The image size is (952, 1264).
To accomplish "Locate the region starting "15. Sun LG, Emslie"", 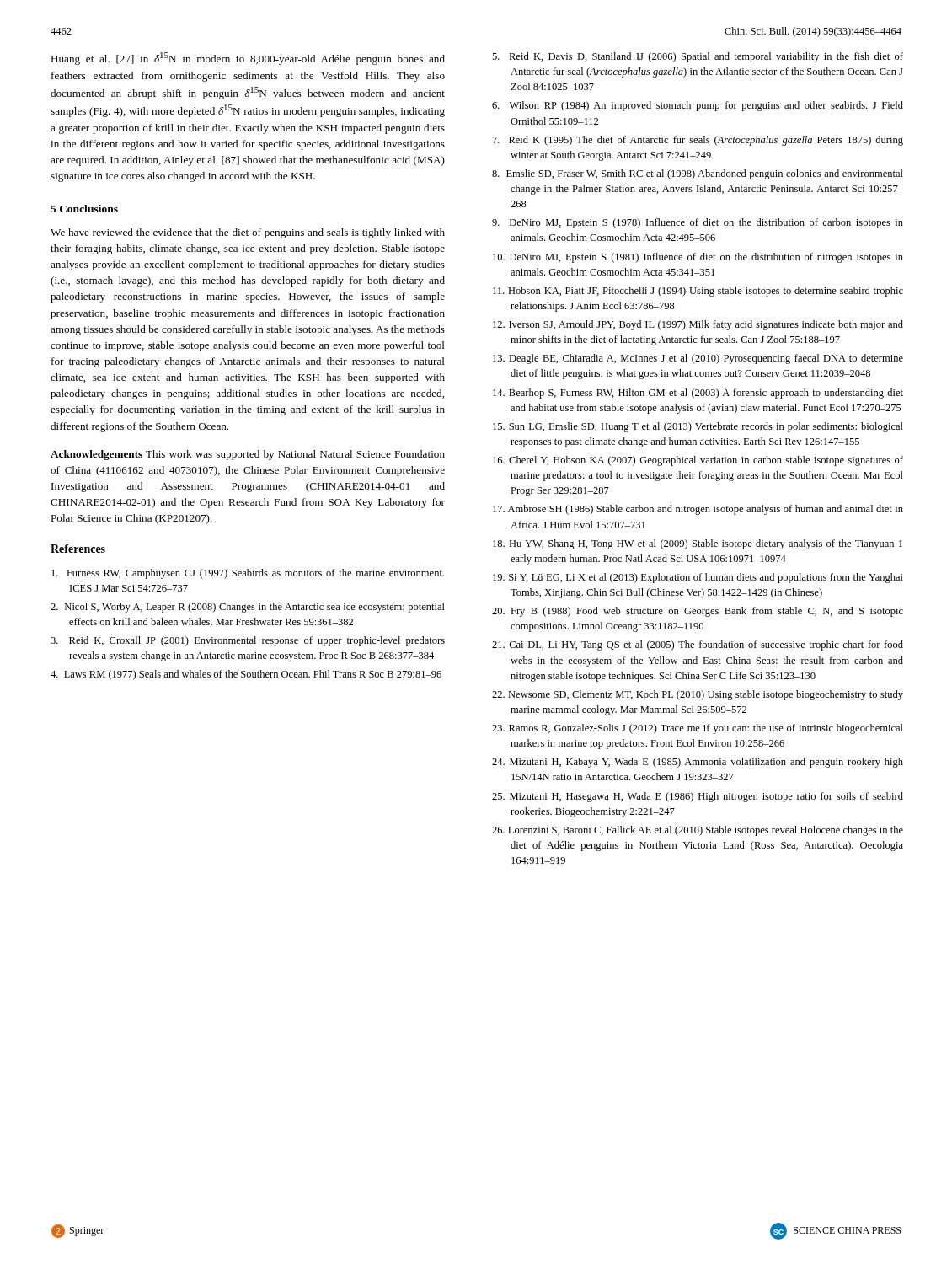I will click(698, 434).
